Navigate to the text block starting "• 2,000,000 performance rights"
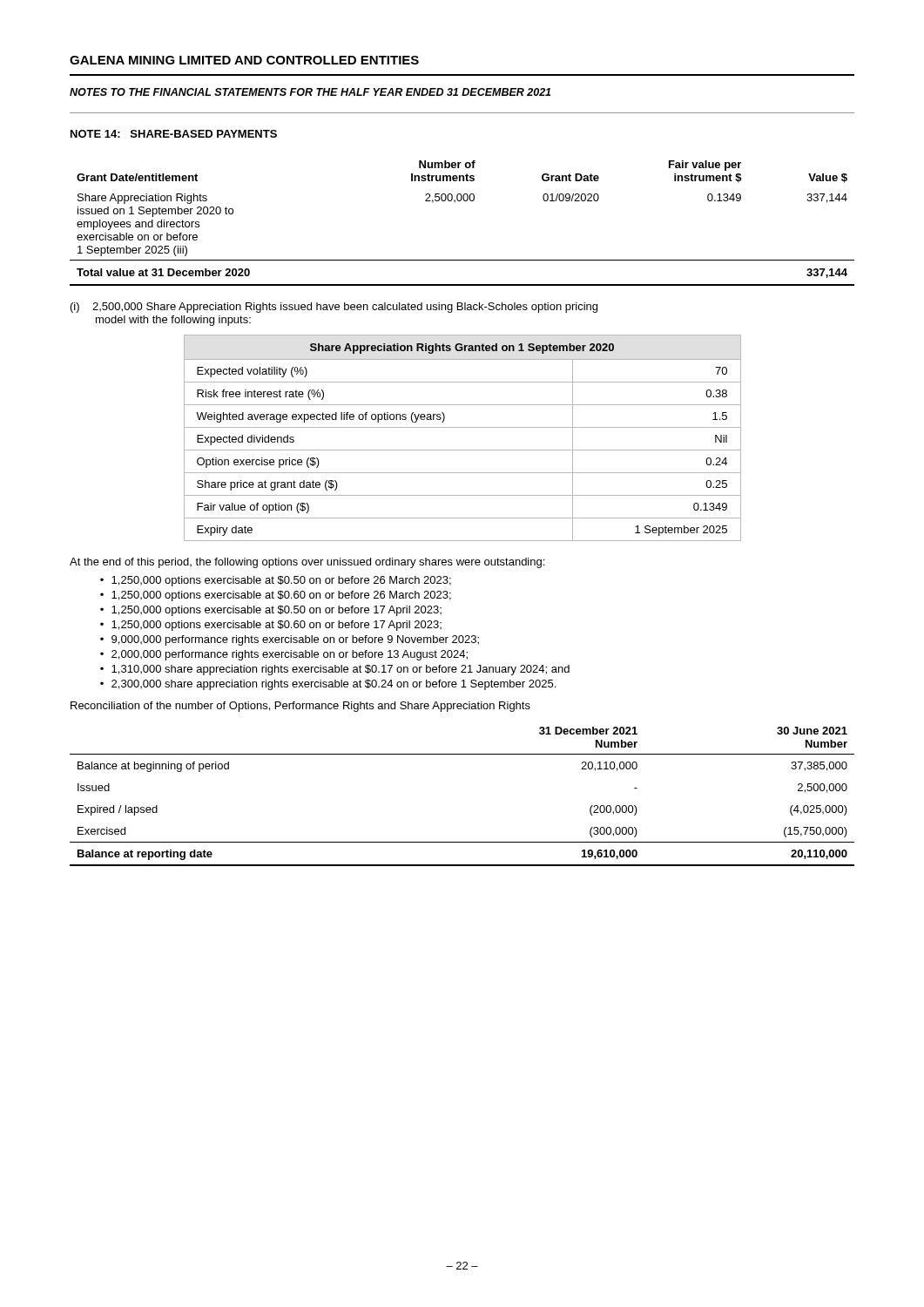Viewport: 924px width, 1307px height. click(x=282, y=654)
